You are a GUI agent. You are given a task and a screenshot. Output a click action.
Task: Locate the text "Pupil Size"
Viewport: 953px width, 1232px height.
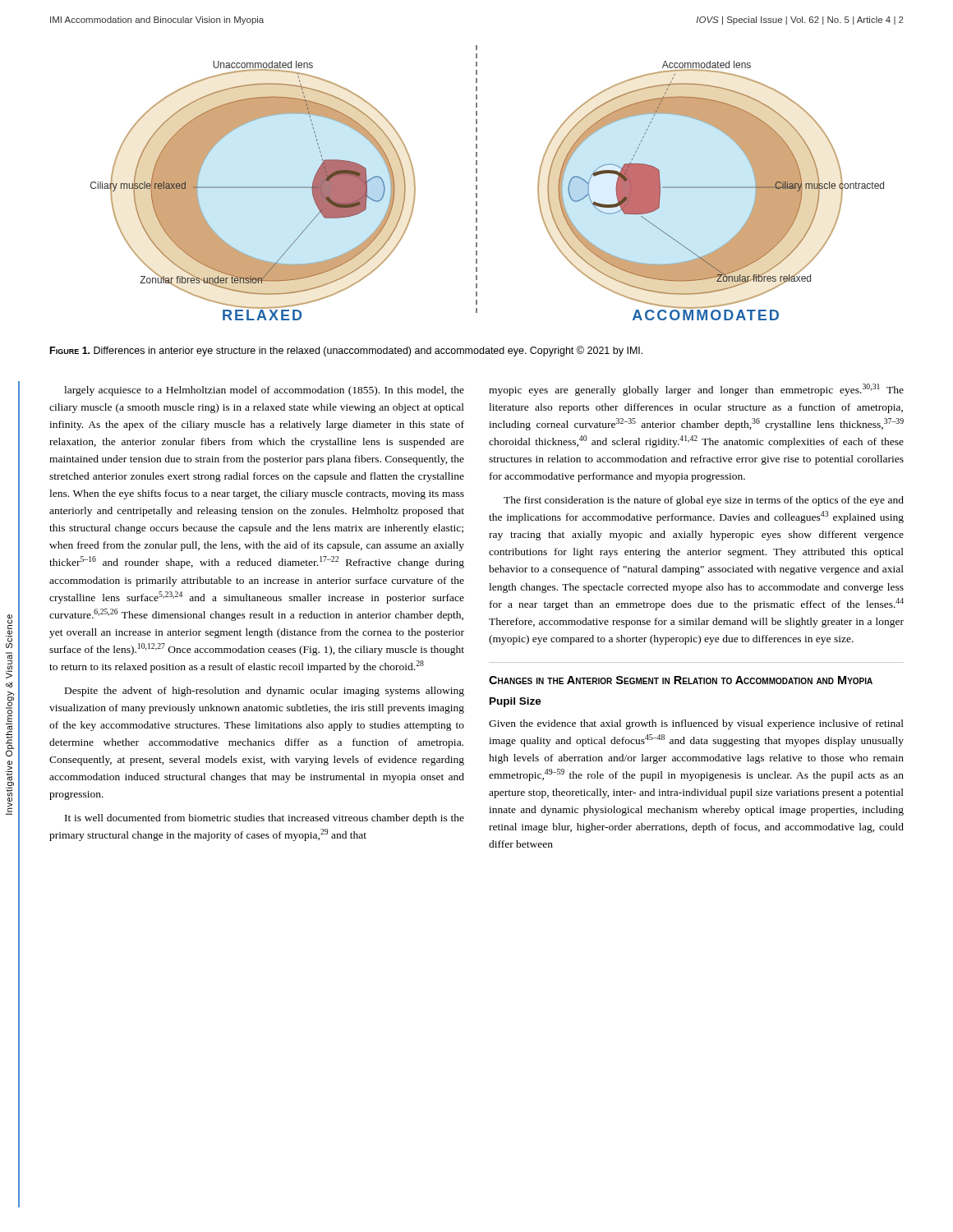pos(515,701)
